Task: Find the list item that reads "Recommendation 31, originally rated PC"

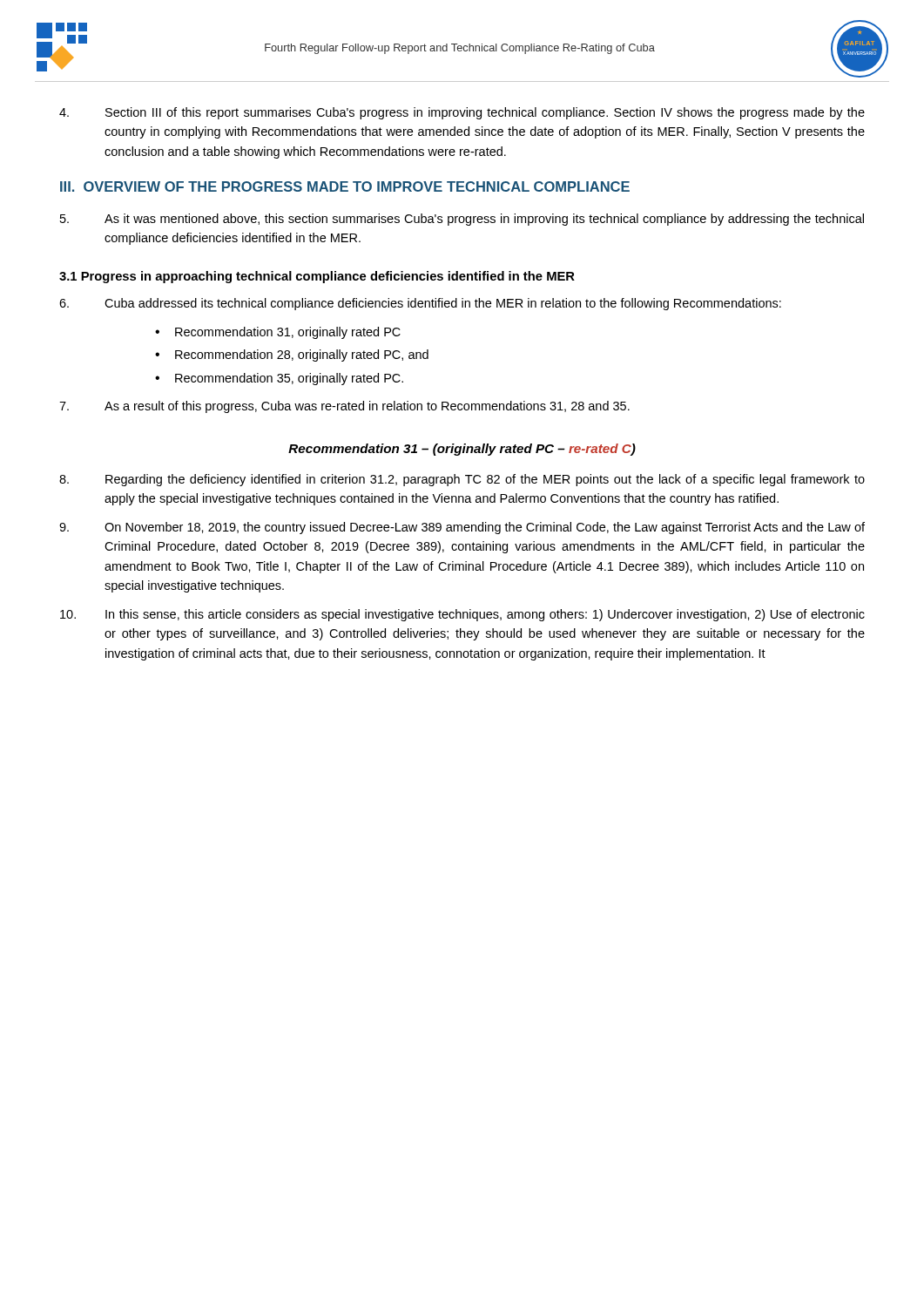Action: tap(288, 332)
